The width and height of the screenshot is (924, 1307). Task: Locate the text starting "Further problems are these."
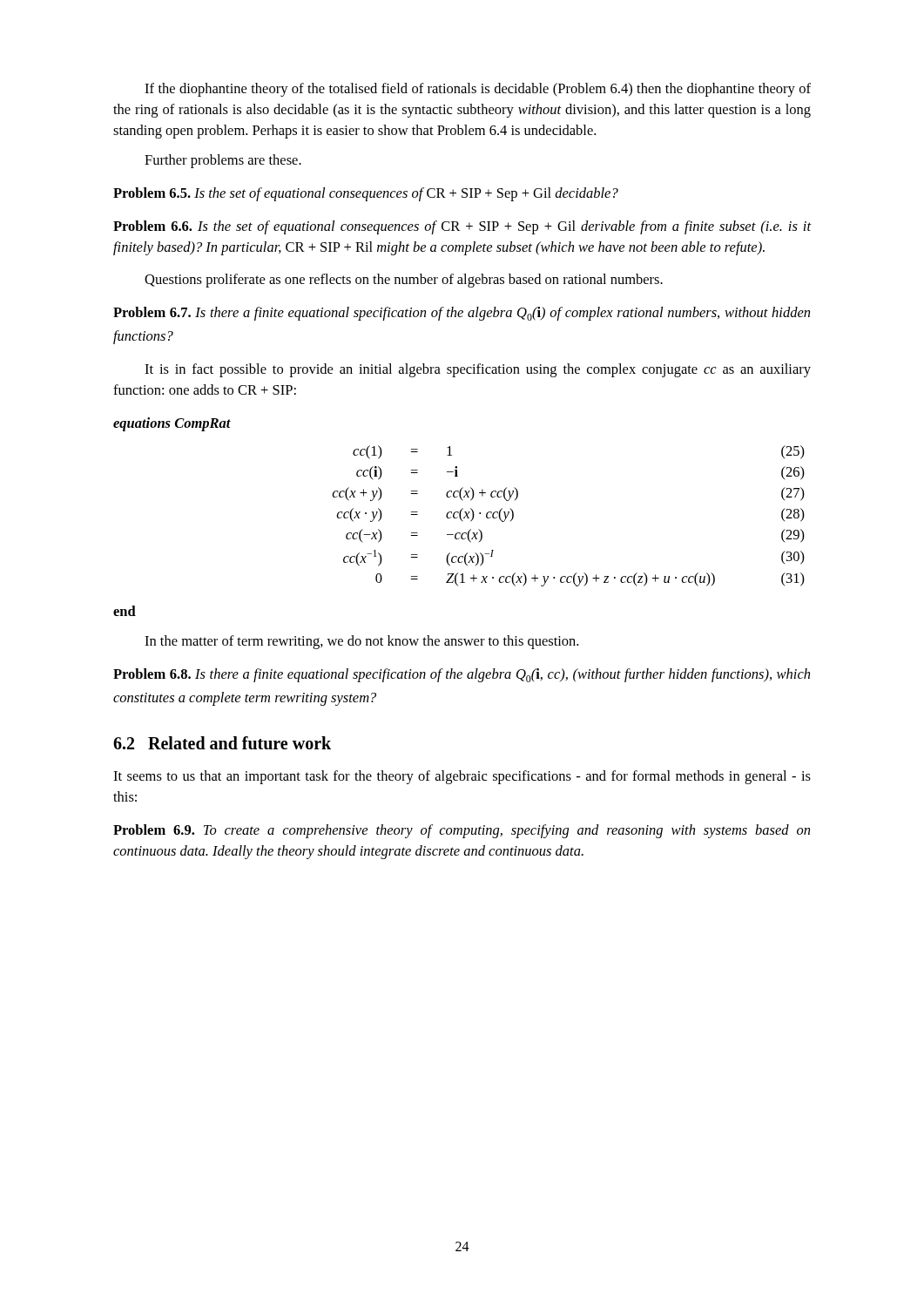pos(223,161)
